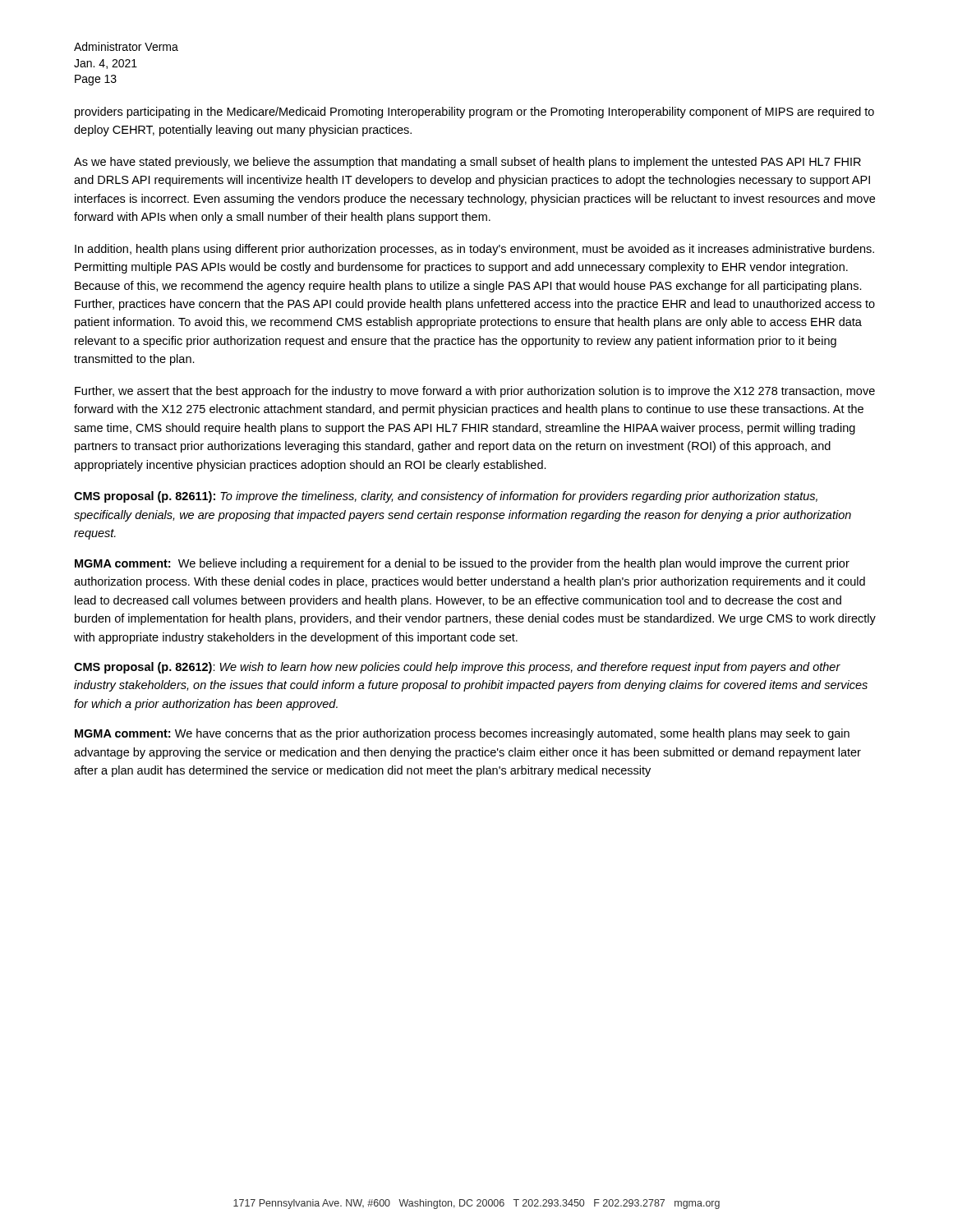The height and width of the screenshot is (1232, 953).
Task: Click on the text block that says "As we have stated"
Action: tap(475, 189)
